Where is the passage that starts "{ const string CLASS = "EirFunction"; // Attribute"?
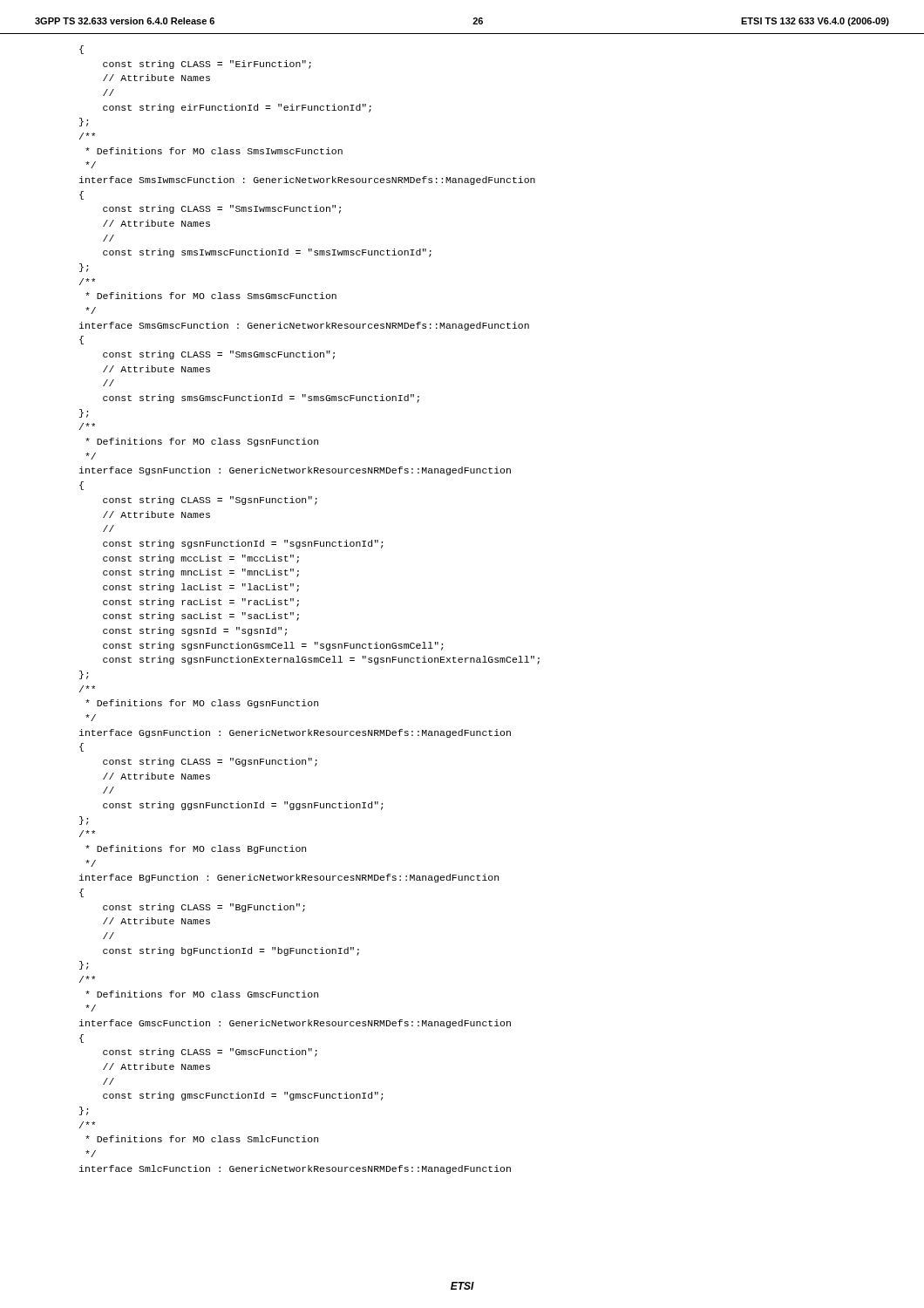Viewport: 924px width, 1308px height. 82,50
